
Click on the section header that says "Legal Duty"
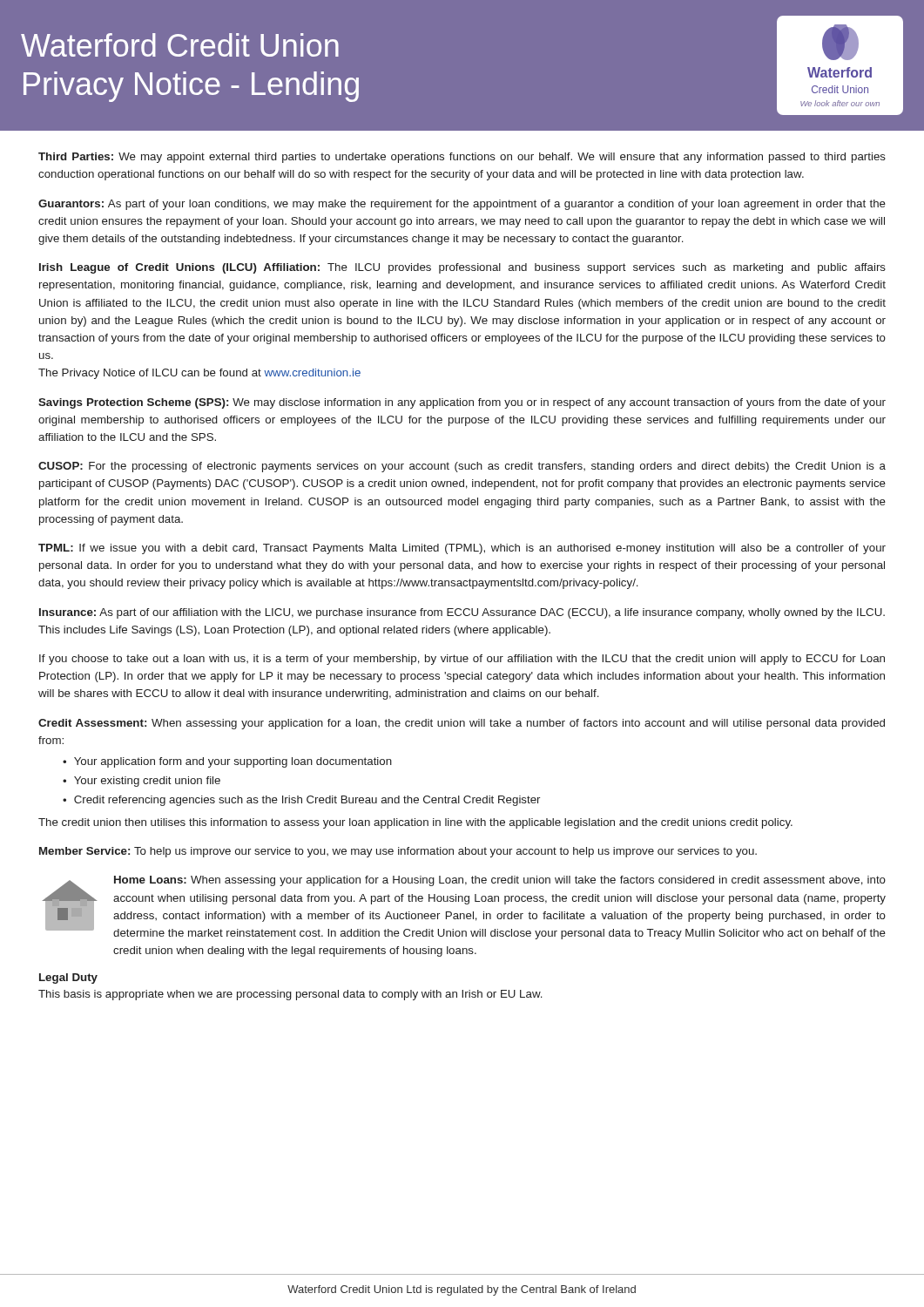click(68, 978)
